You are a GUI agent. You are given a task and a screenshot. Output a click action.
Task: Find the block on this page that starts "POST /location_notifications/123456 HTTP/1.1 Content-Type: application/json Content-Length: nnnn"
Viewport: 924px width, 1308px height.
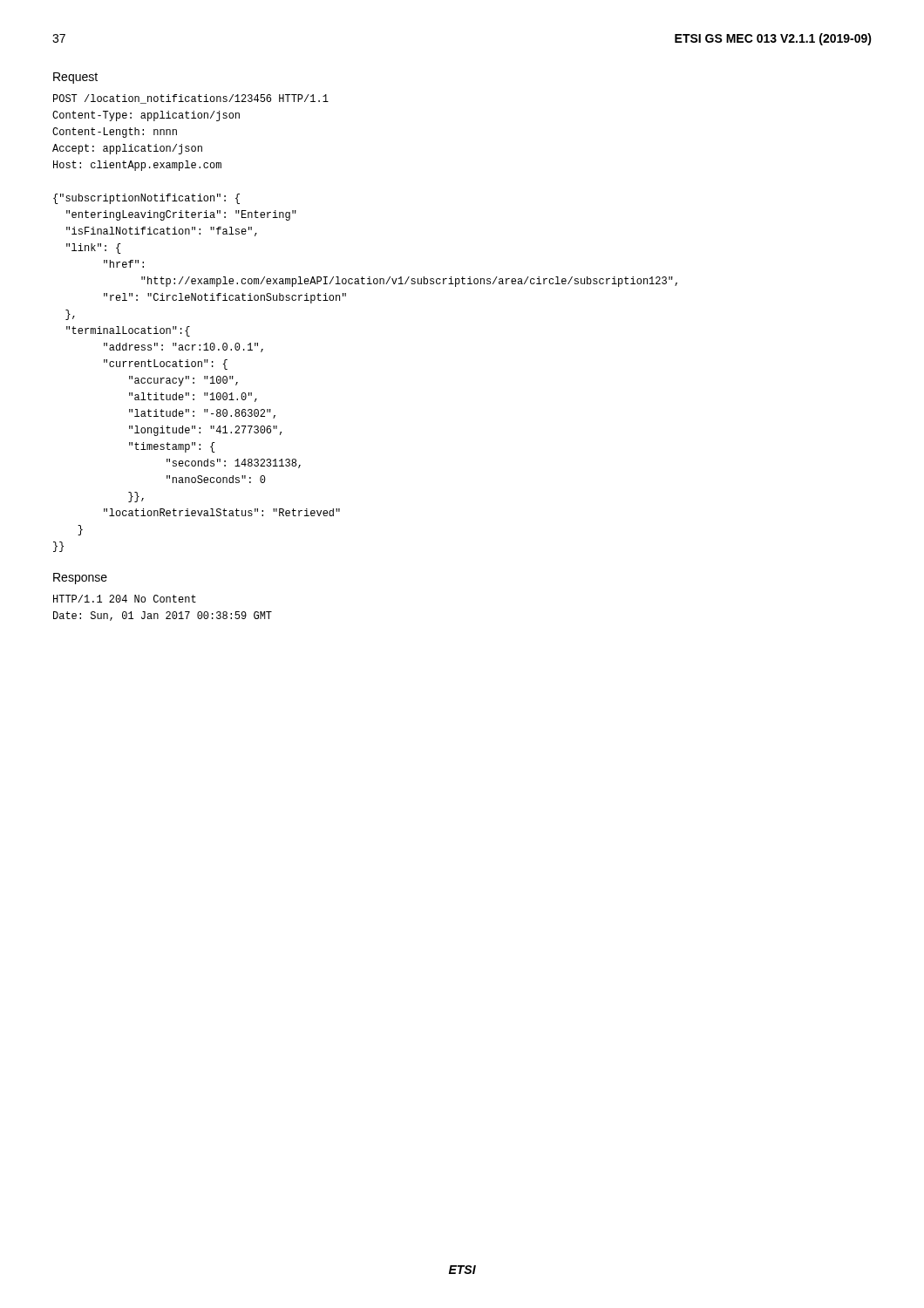click(x=191, y=99)
